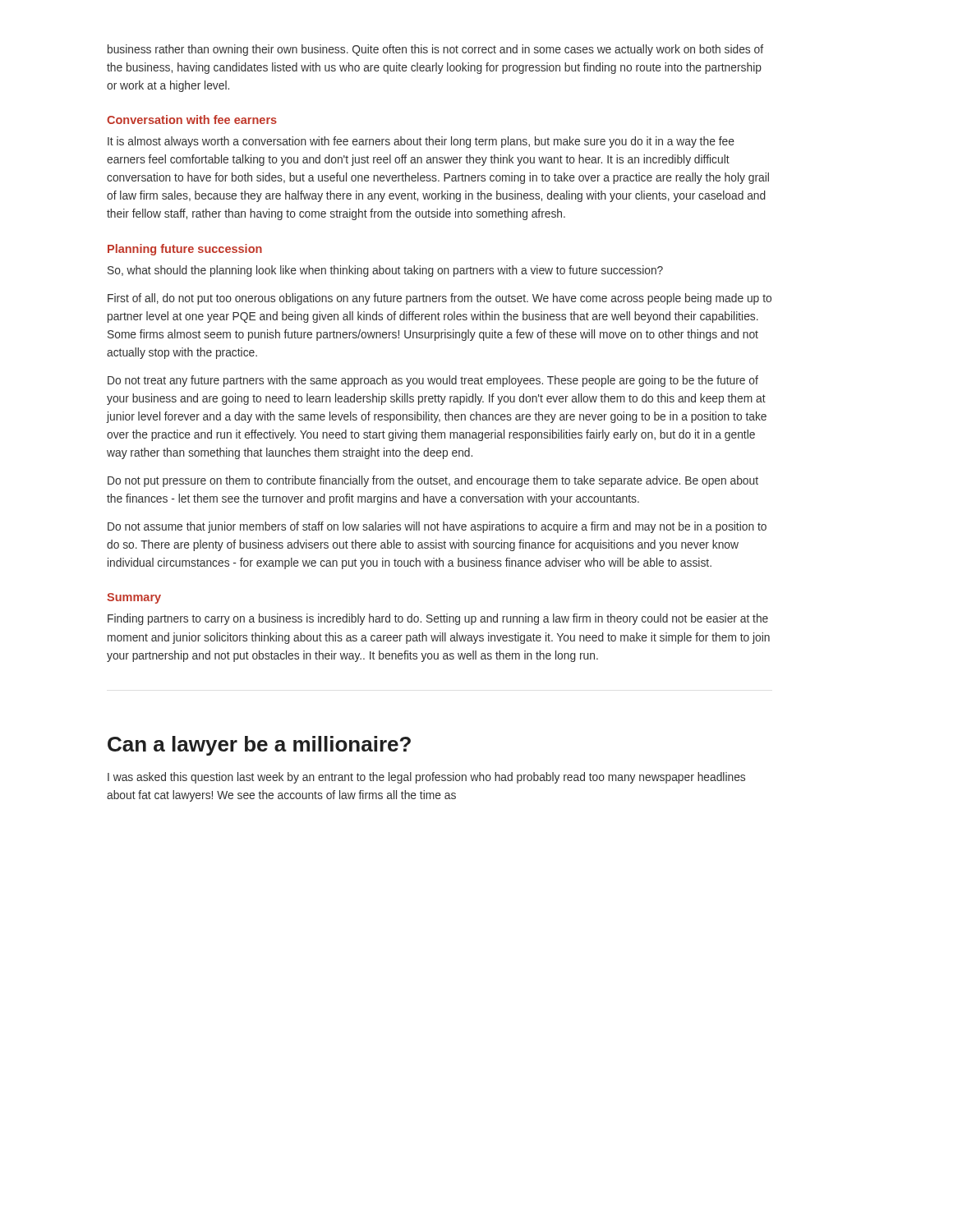Click on the section header that says "Planning future succession"
Screen dimensions: 1232x953
(x=185, y=248)
